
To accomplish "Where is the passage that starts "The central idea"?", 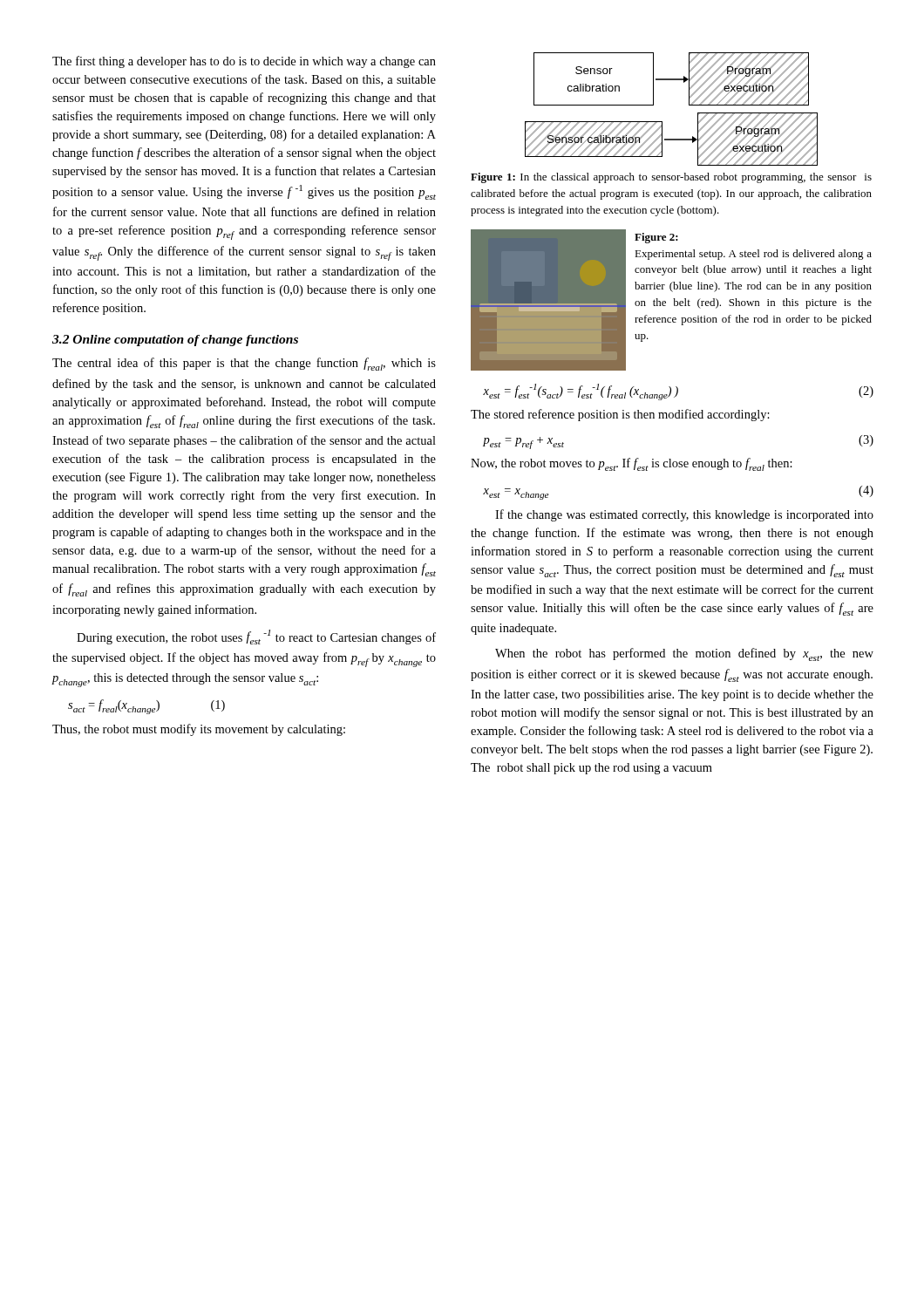I will [x=244, y=522].
